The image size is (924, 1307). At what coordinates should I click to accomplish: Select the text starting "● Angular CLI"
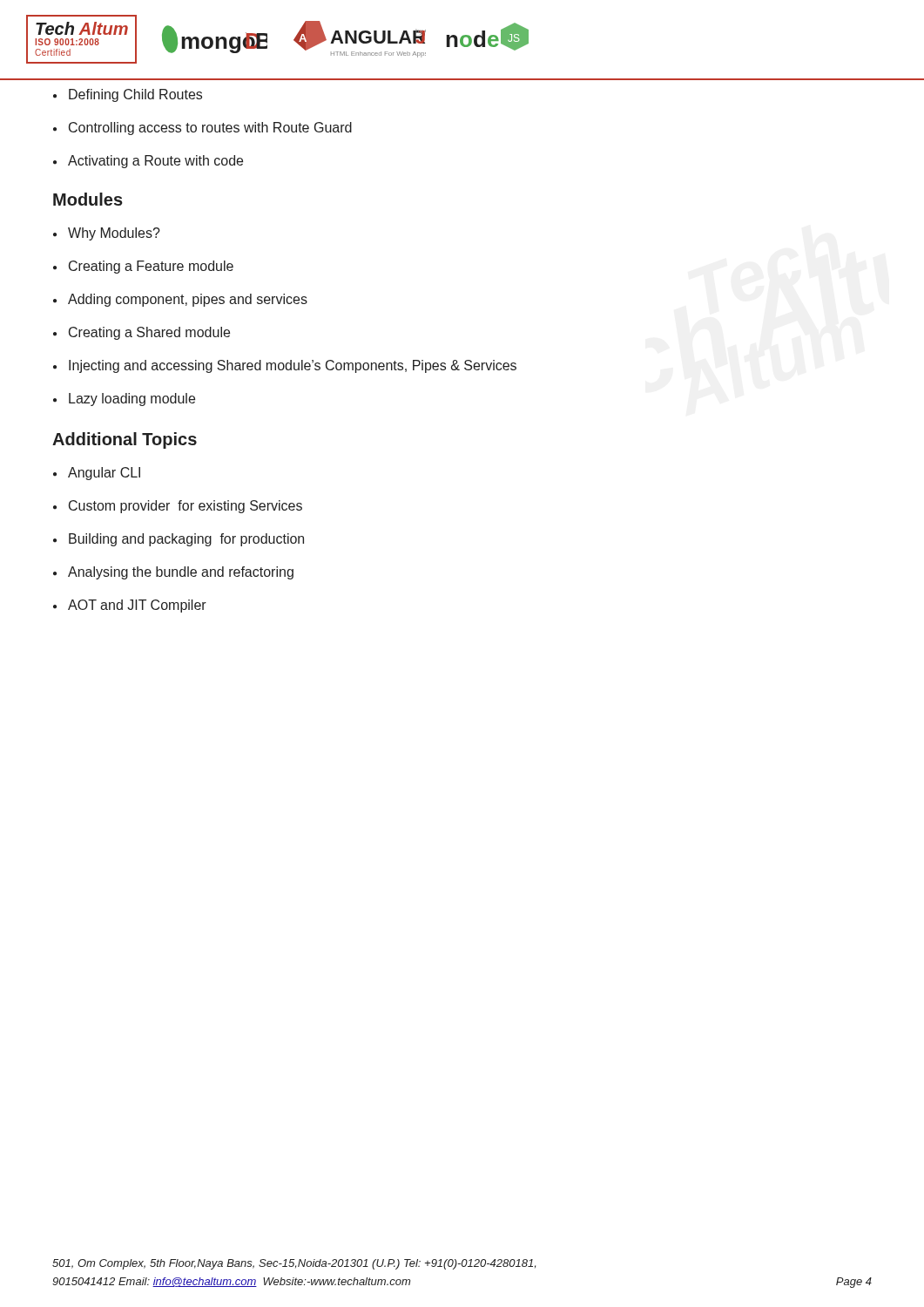pos(97,473)
